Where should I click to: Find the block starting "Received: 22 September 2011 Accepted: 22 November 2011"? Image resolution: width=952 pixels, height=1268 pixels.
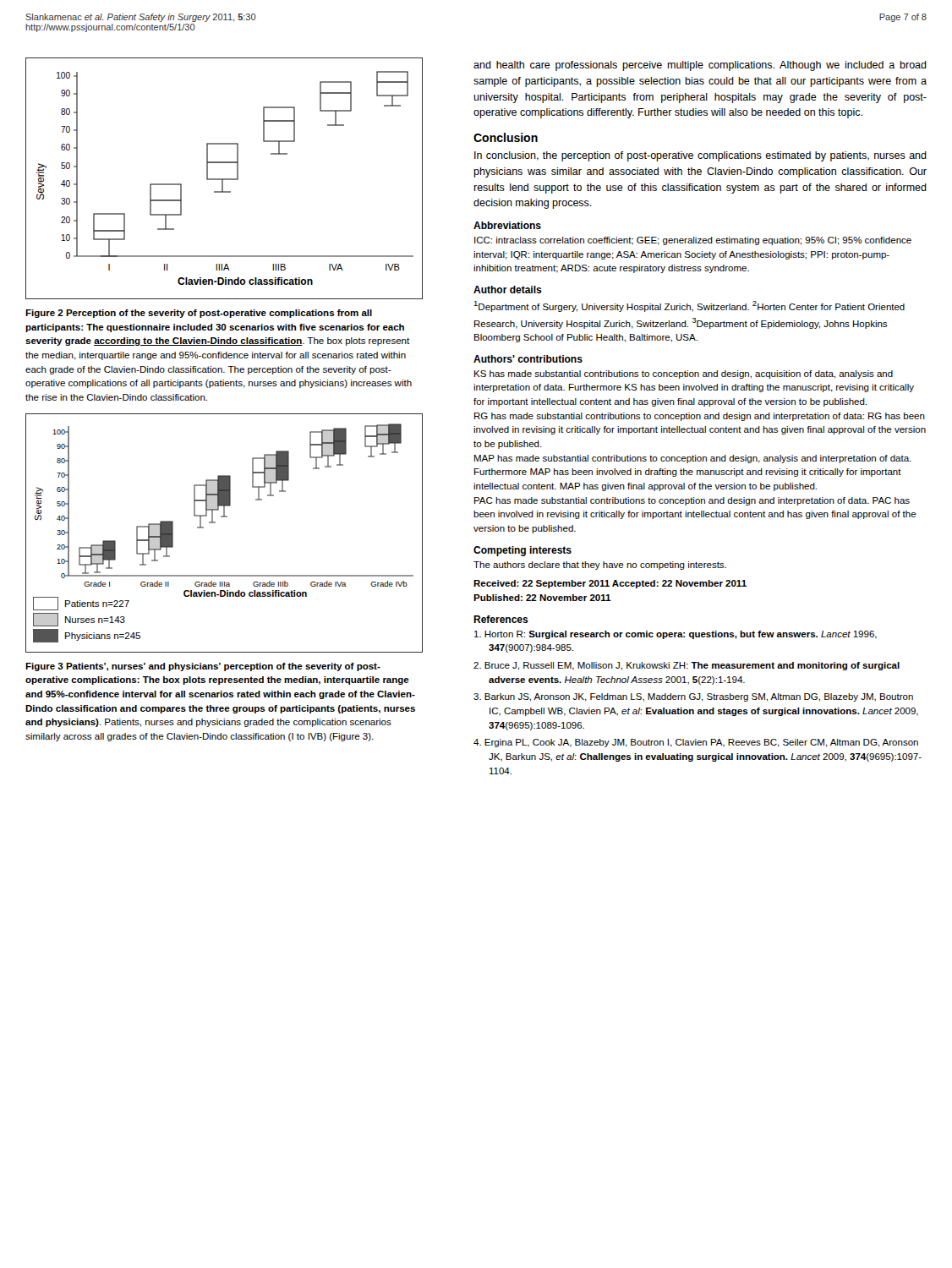(x=610, y=591)
